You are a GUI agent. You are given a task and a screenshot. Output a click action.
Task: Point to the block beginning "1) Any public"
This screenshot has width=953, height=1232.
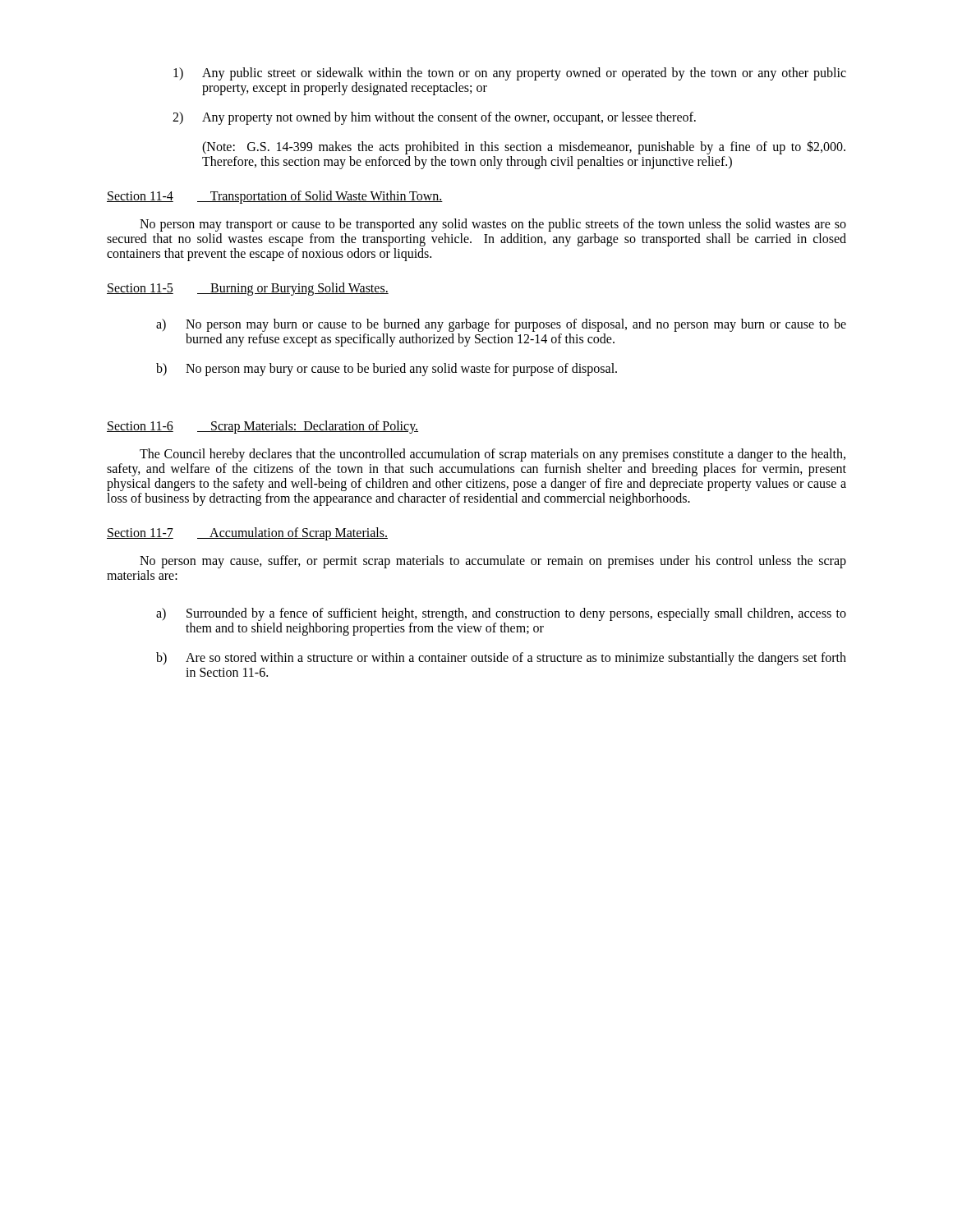pyautogui.click(x=509, y=80)
